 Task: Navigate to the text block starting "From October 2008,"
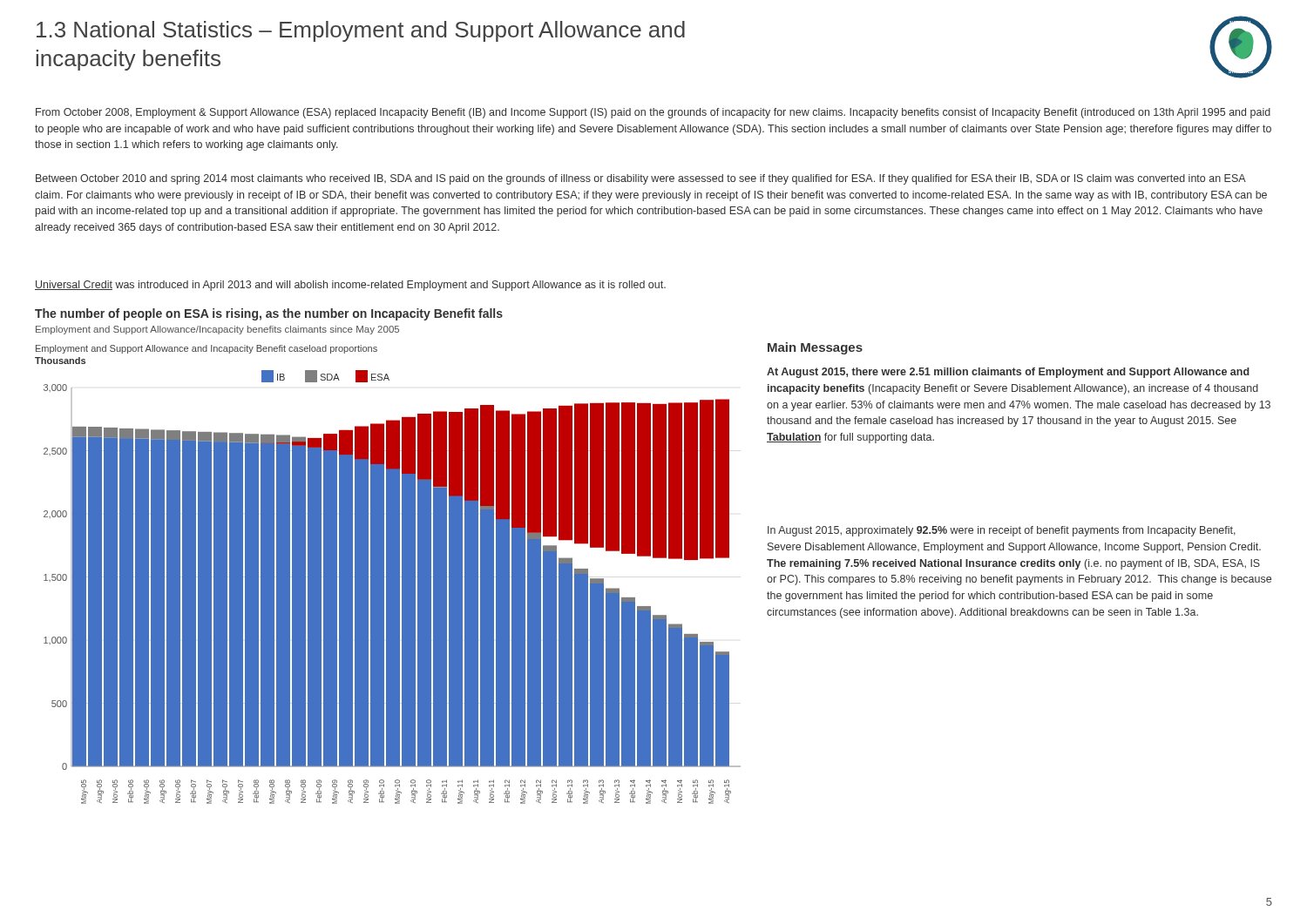pos(653,128)
